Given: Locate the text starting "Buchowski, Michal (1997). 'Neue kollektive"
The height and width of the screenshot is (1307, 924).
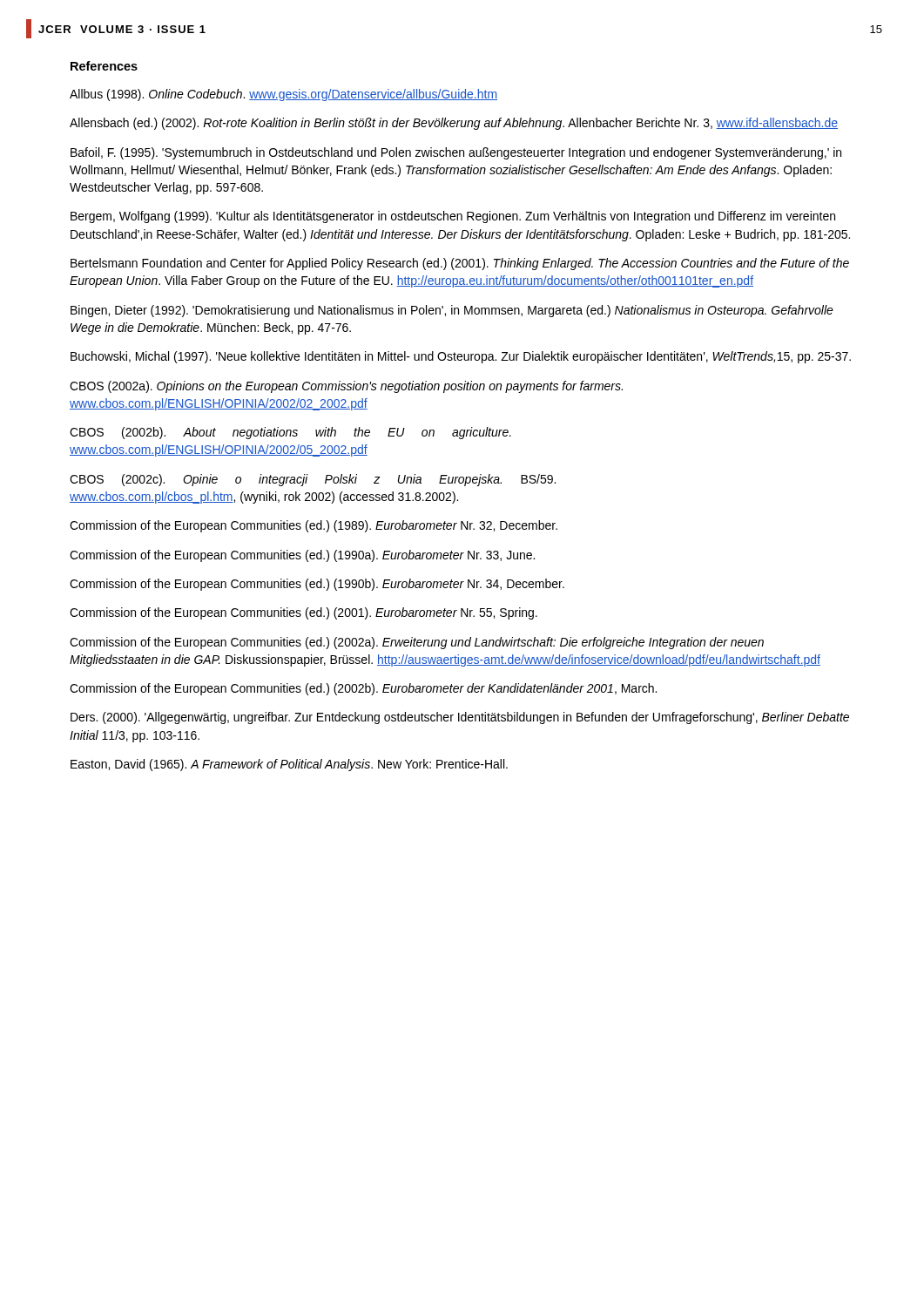Looking at the screenshot, I should pos(461,357).
